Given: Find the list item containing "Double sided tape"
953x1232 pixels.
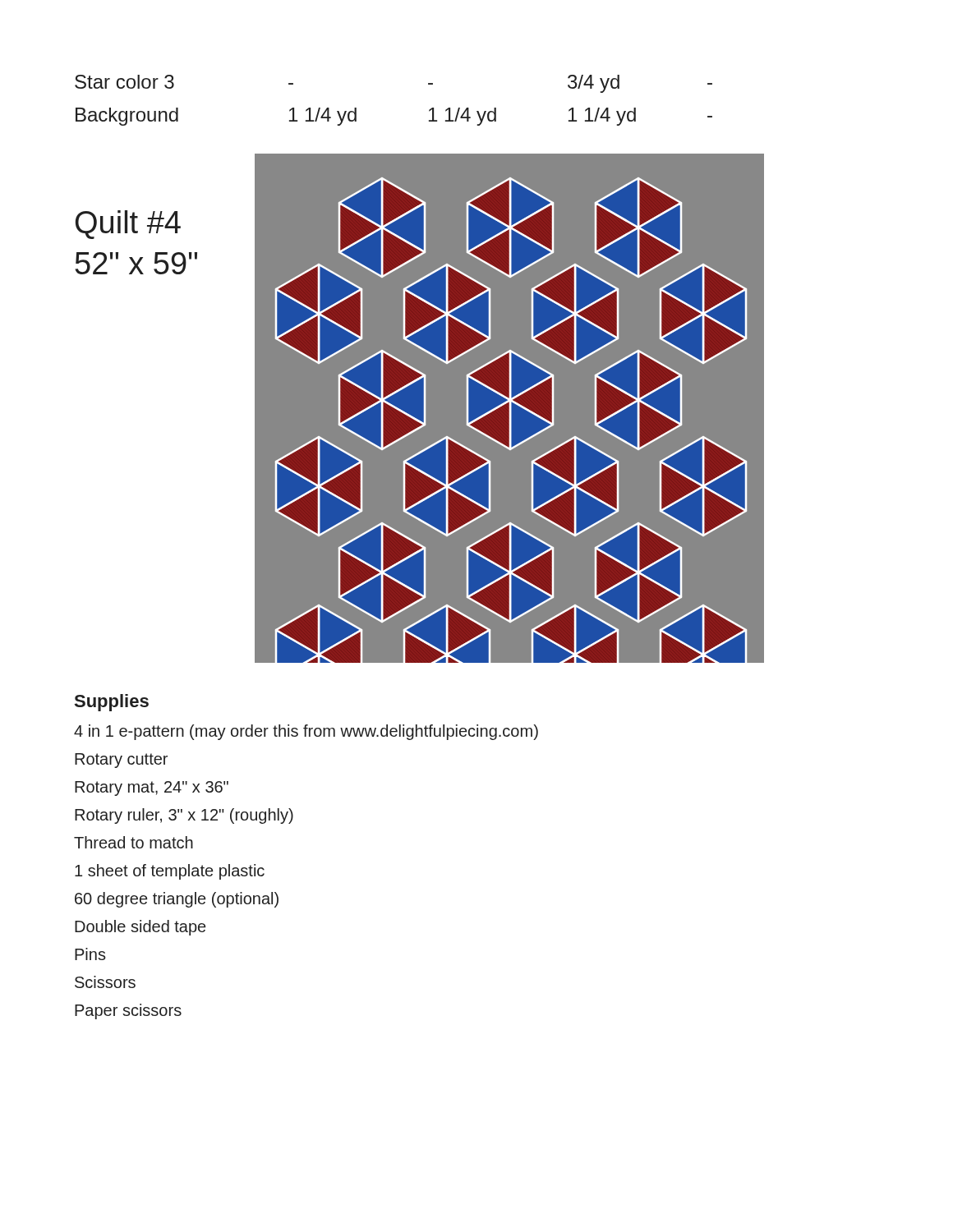Looking at the screenshot, I should pyautogui.click(x=140, y=927).
